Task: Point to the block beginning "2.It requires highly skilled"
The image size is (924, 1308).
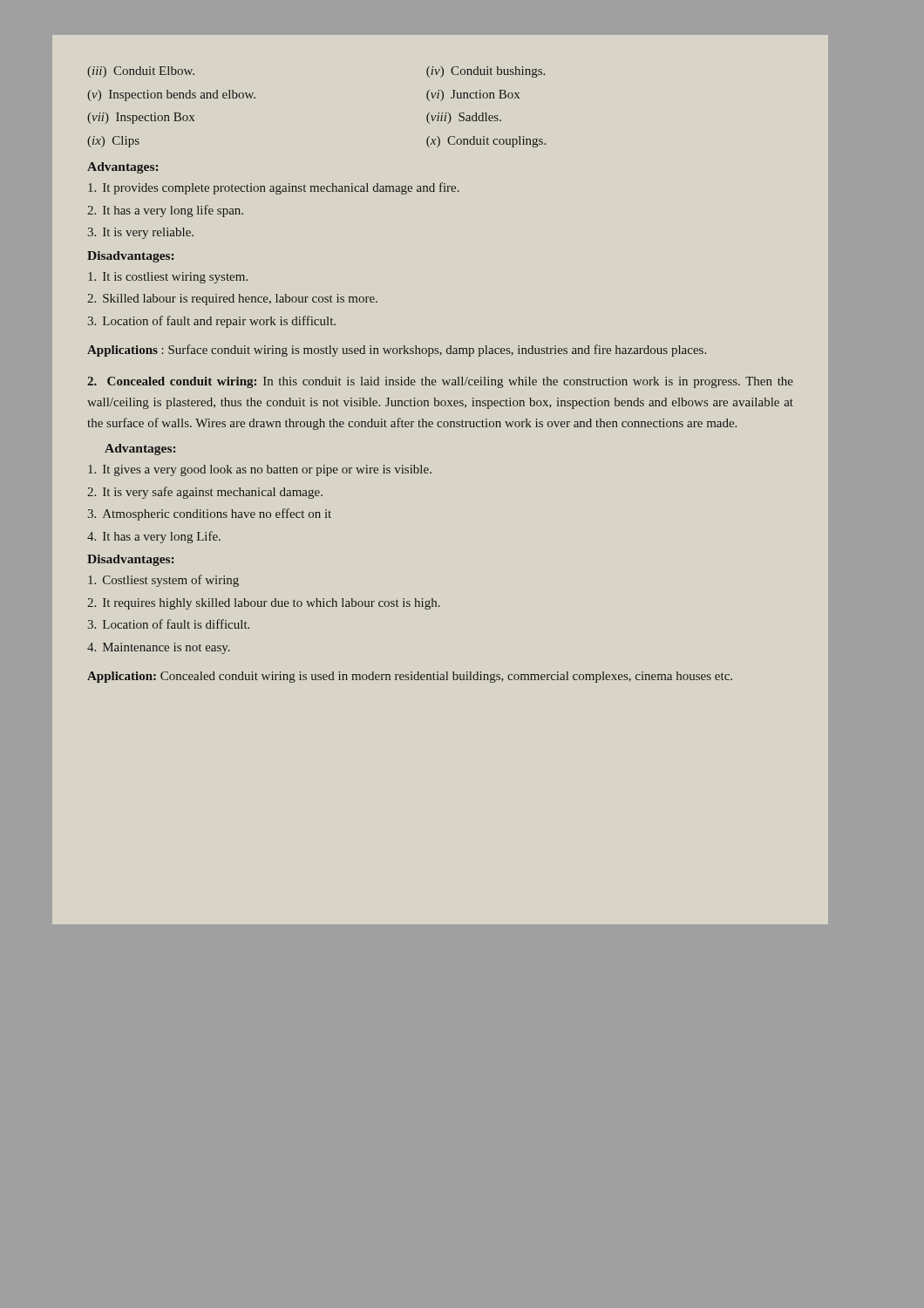Action: (x=264, y=602)
